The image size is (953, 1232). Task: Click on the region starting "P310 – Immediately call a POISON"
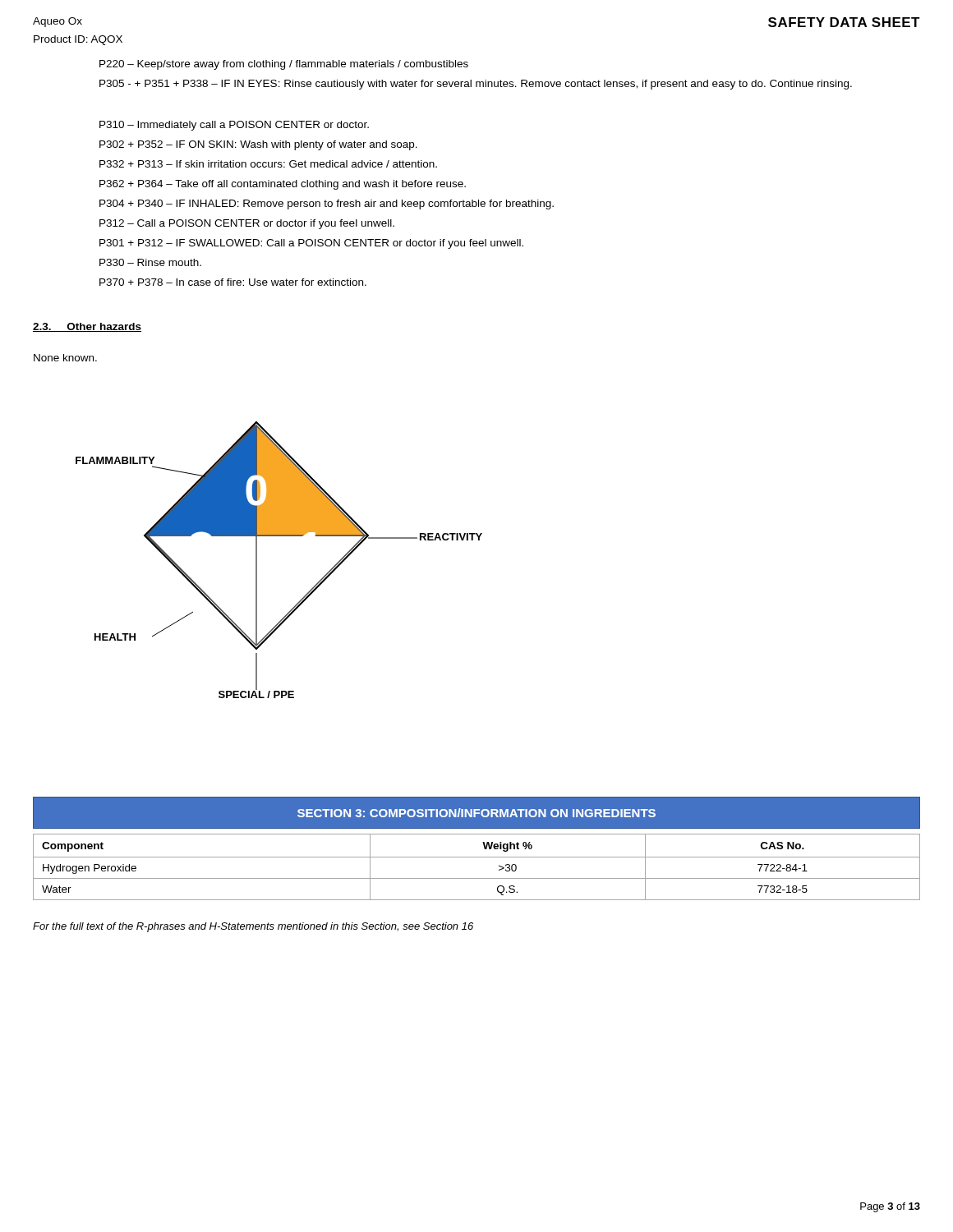click(234, 124)
